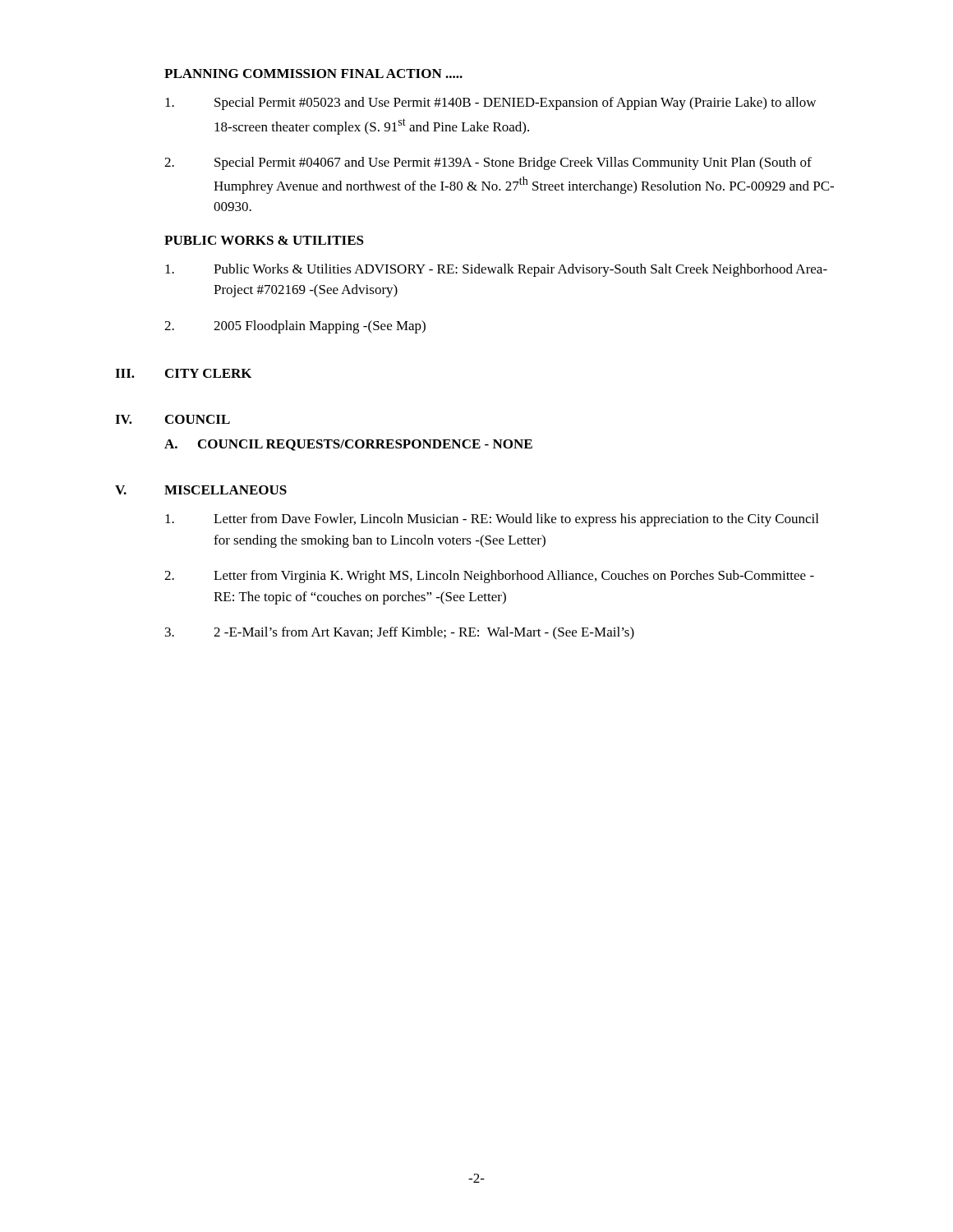Viewport: 953px width, 1232px height.
Task: Navigate to the passage starting "V. MISCELLANEOUS"
Action: (201, 491)
